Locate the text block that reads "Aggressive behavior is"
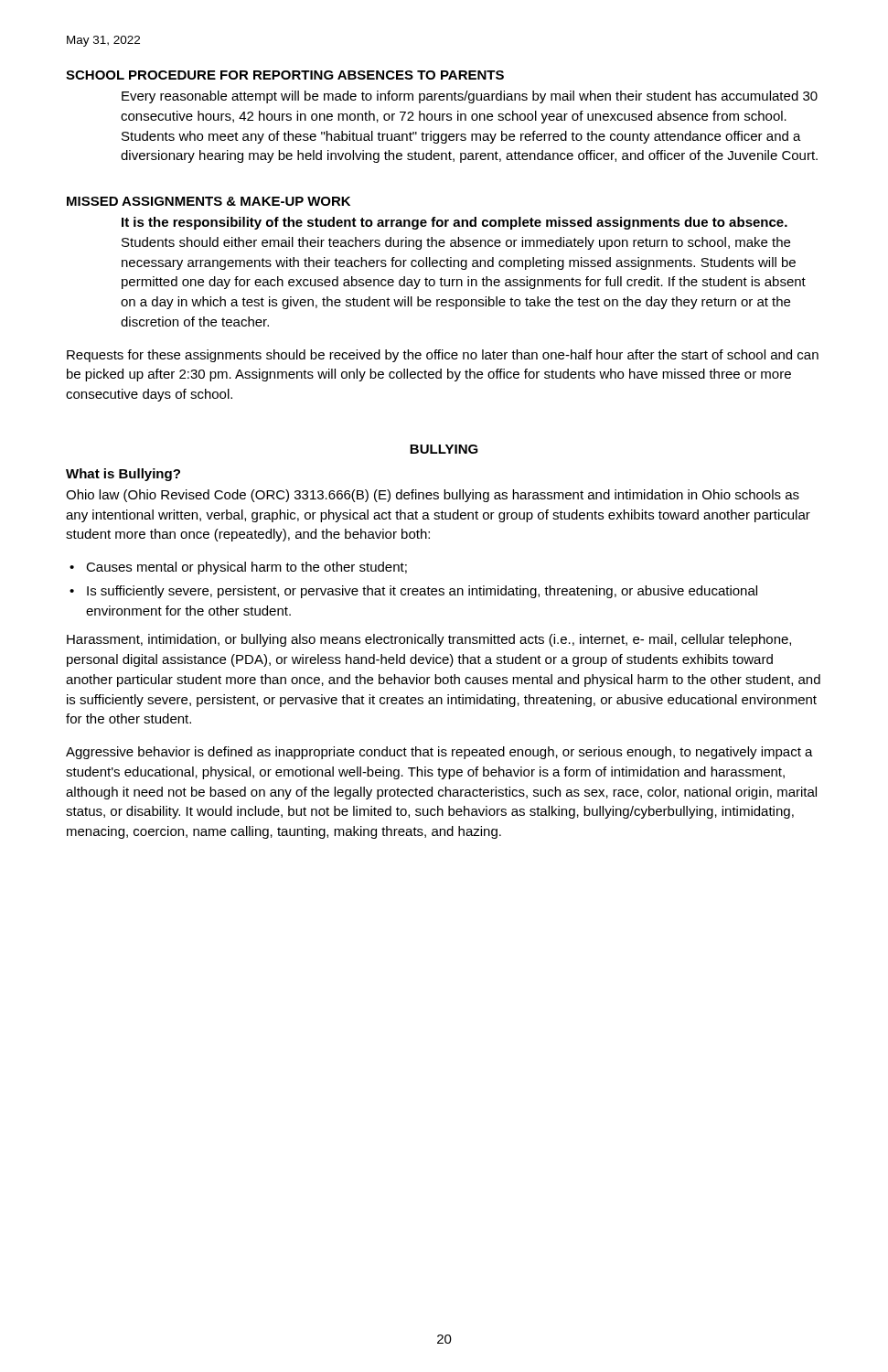 pyautogui.click(x=442, y=791)
